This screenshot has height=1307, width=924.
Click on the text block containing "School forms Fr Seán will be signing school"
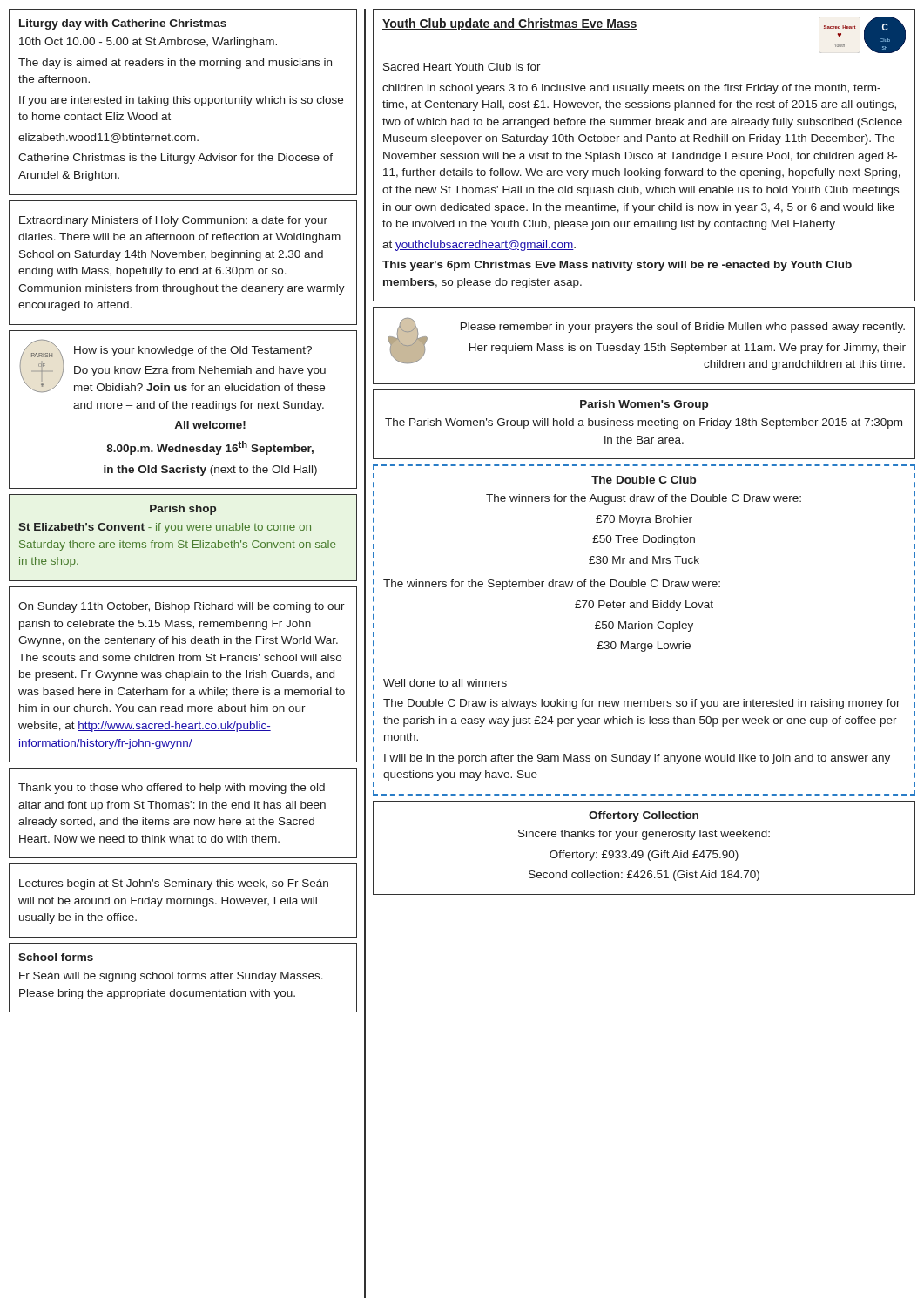point(183,976)
